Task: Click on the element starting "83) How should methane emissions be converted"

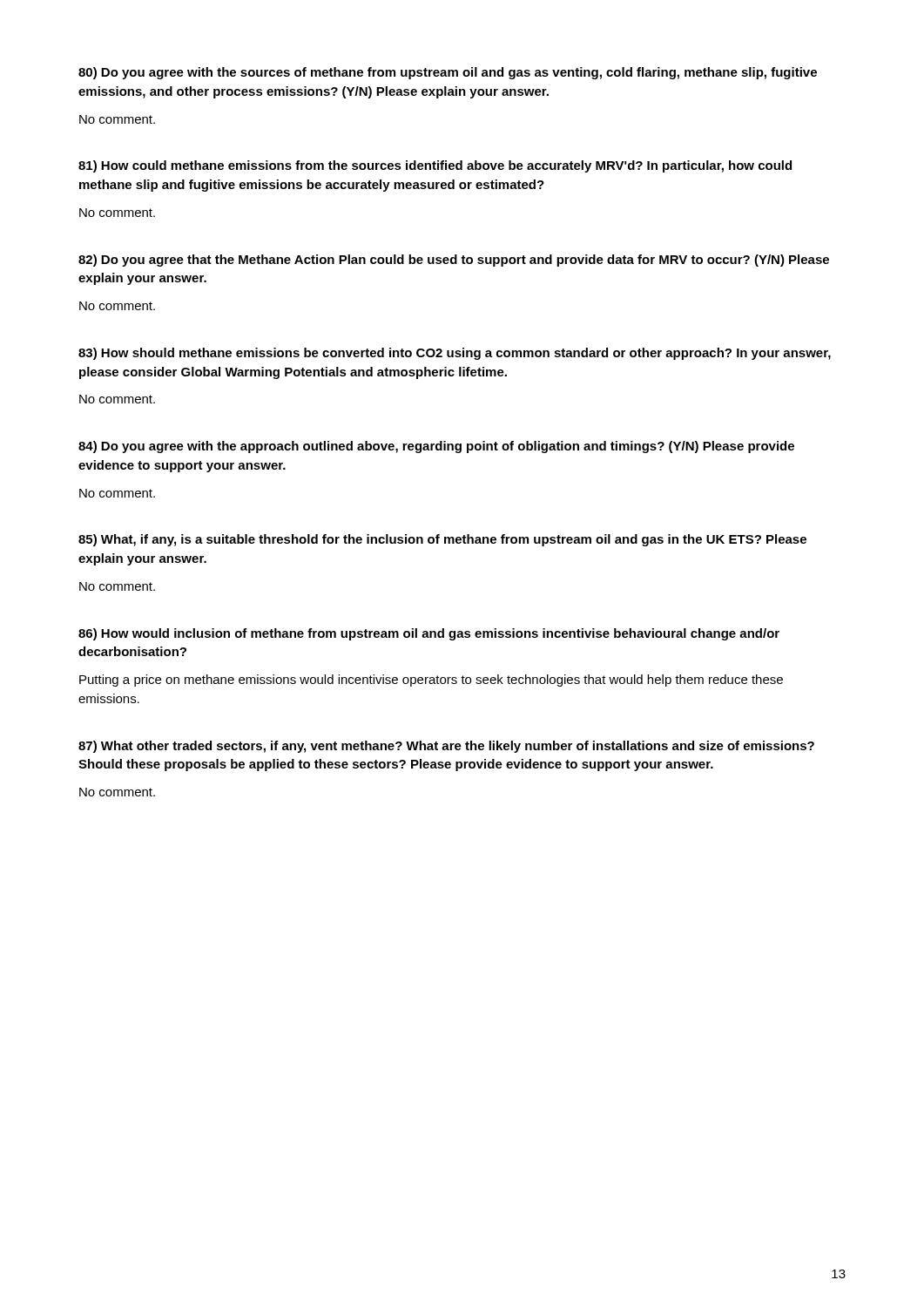Action: coord(455,362)
